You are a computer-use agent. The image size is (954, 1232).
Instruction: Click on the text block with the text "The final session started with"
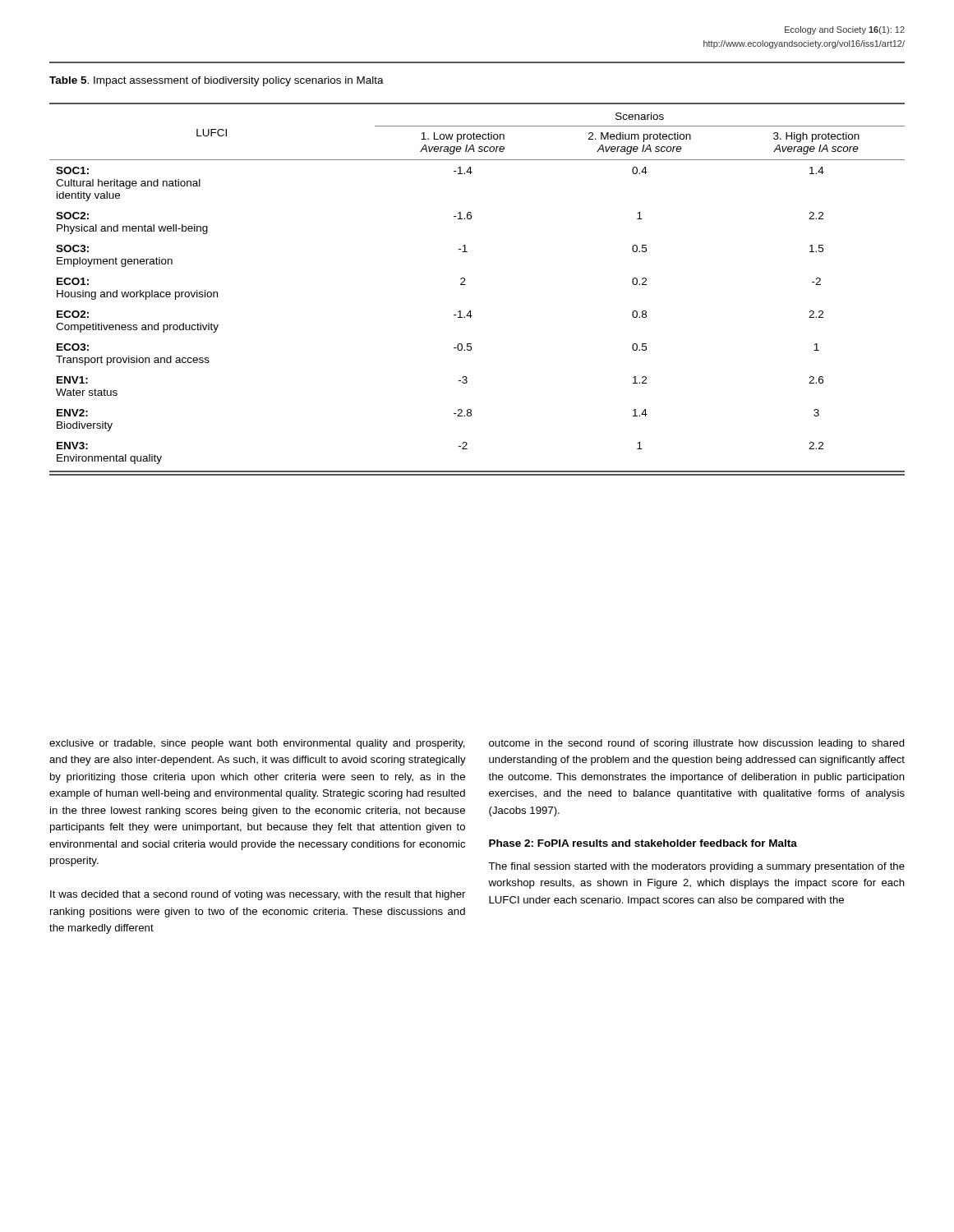[697, 883]
